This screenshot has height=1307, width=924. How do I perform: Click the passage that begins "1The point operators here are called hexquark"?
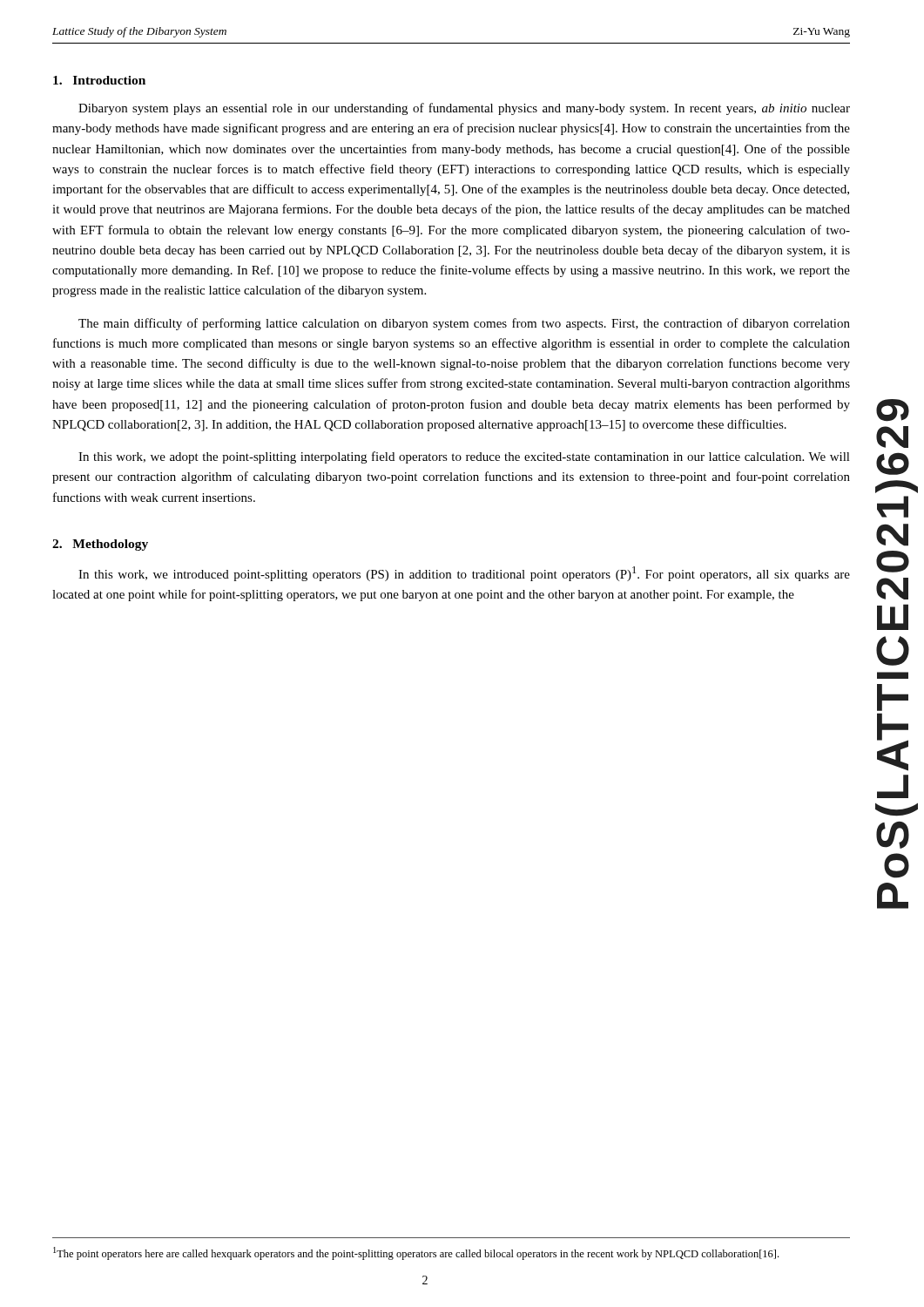click(416, 1252)
